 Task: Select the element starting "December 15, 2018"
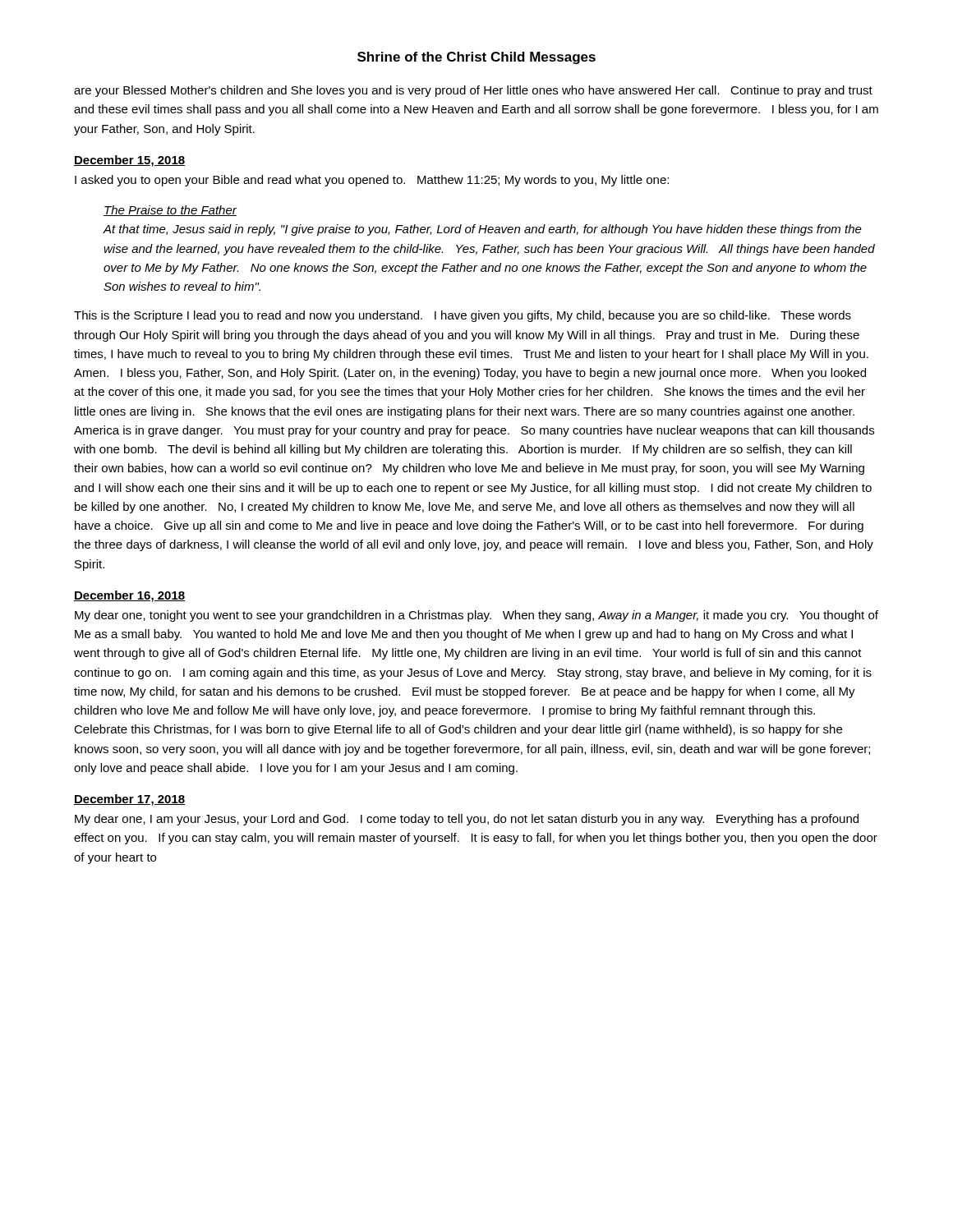(x=129, y=160)
